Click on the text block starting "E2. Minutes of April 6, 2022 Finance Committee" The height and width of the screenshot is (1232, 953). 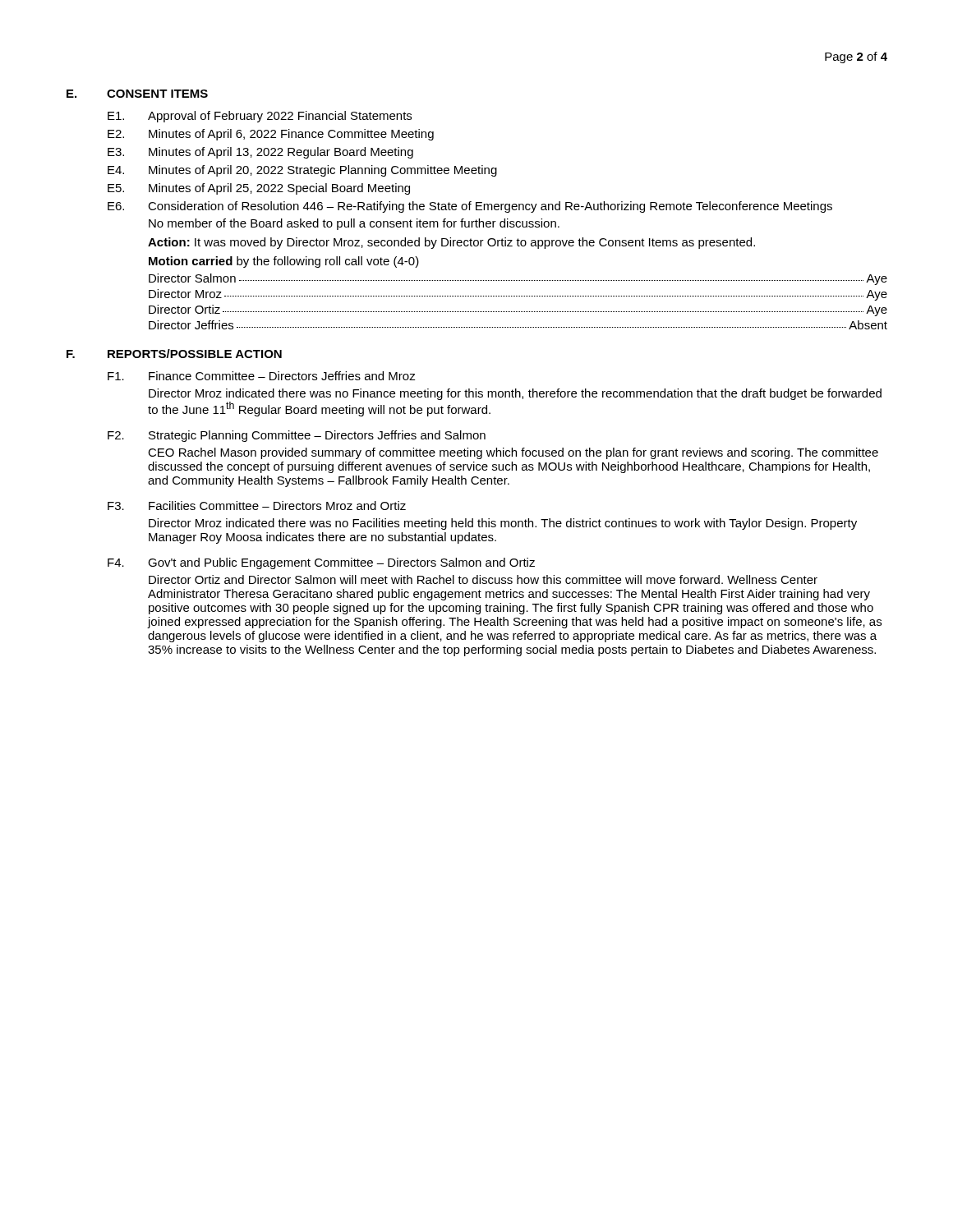click(271, 133)
